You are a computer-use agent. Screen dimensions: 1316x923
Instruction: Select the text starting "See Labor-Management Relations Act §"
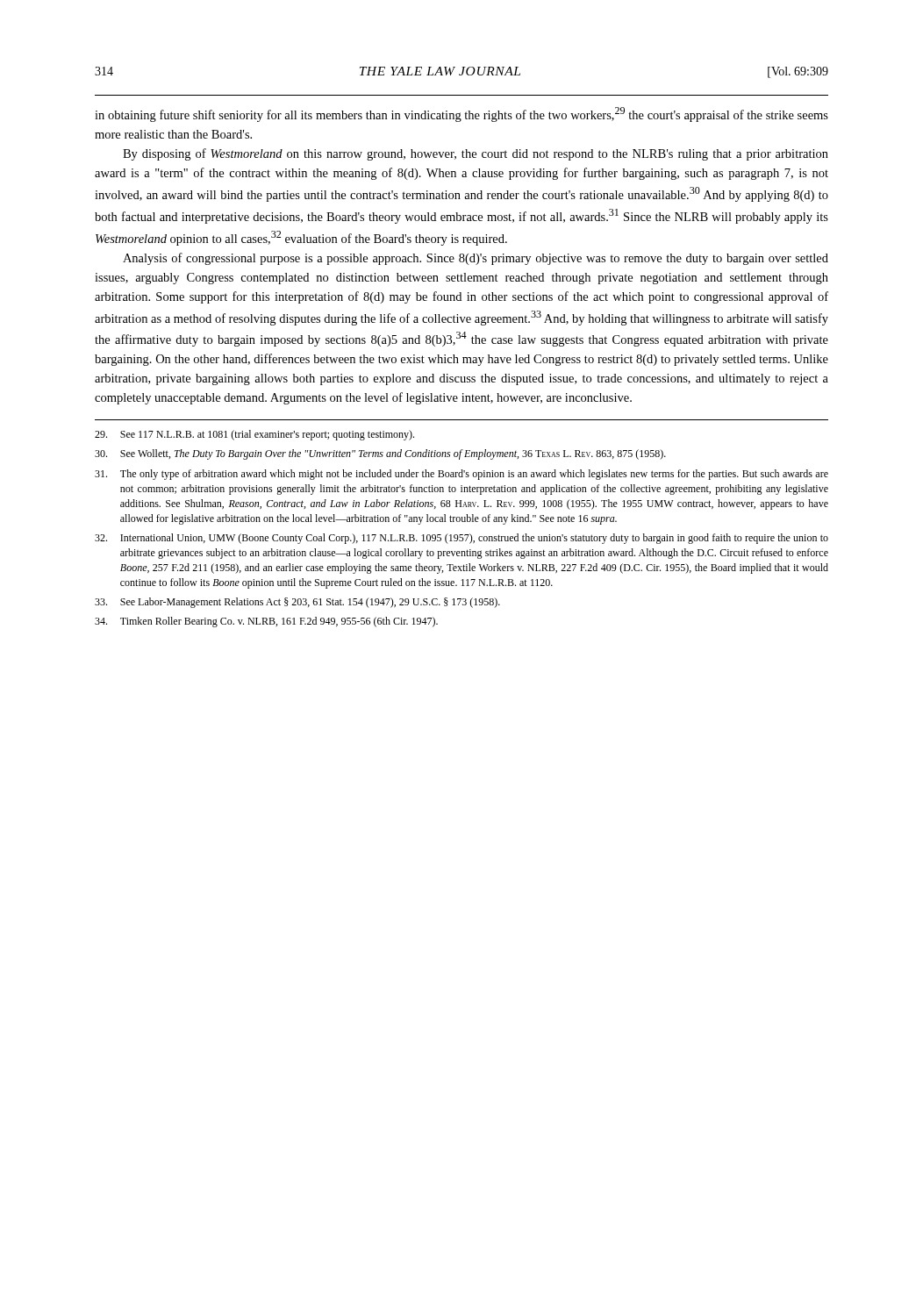(x=462, y=602)
